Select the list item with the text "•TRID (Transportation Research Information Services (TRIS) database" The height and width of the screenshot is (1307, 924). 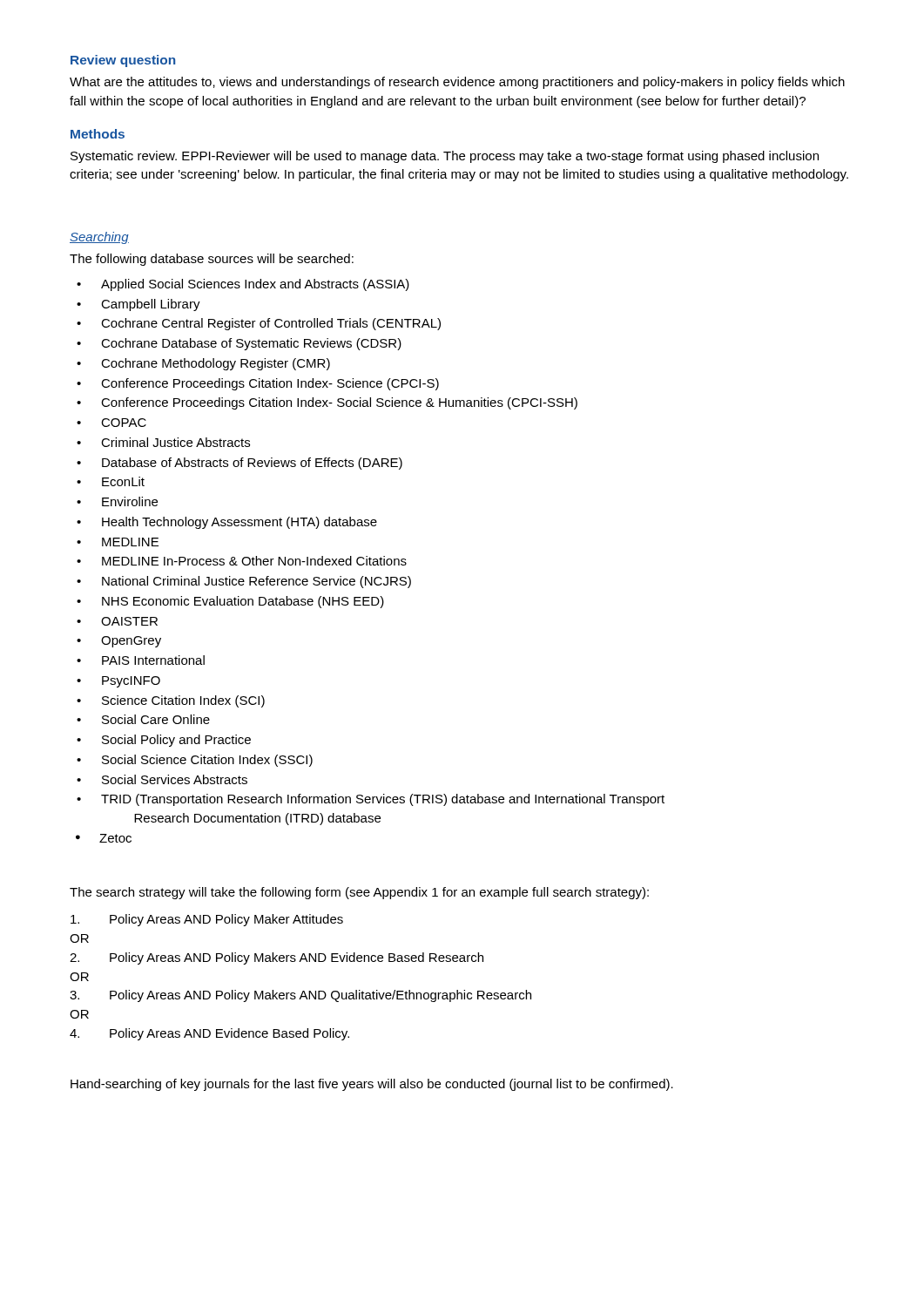click(462, 809)
